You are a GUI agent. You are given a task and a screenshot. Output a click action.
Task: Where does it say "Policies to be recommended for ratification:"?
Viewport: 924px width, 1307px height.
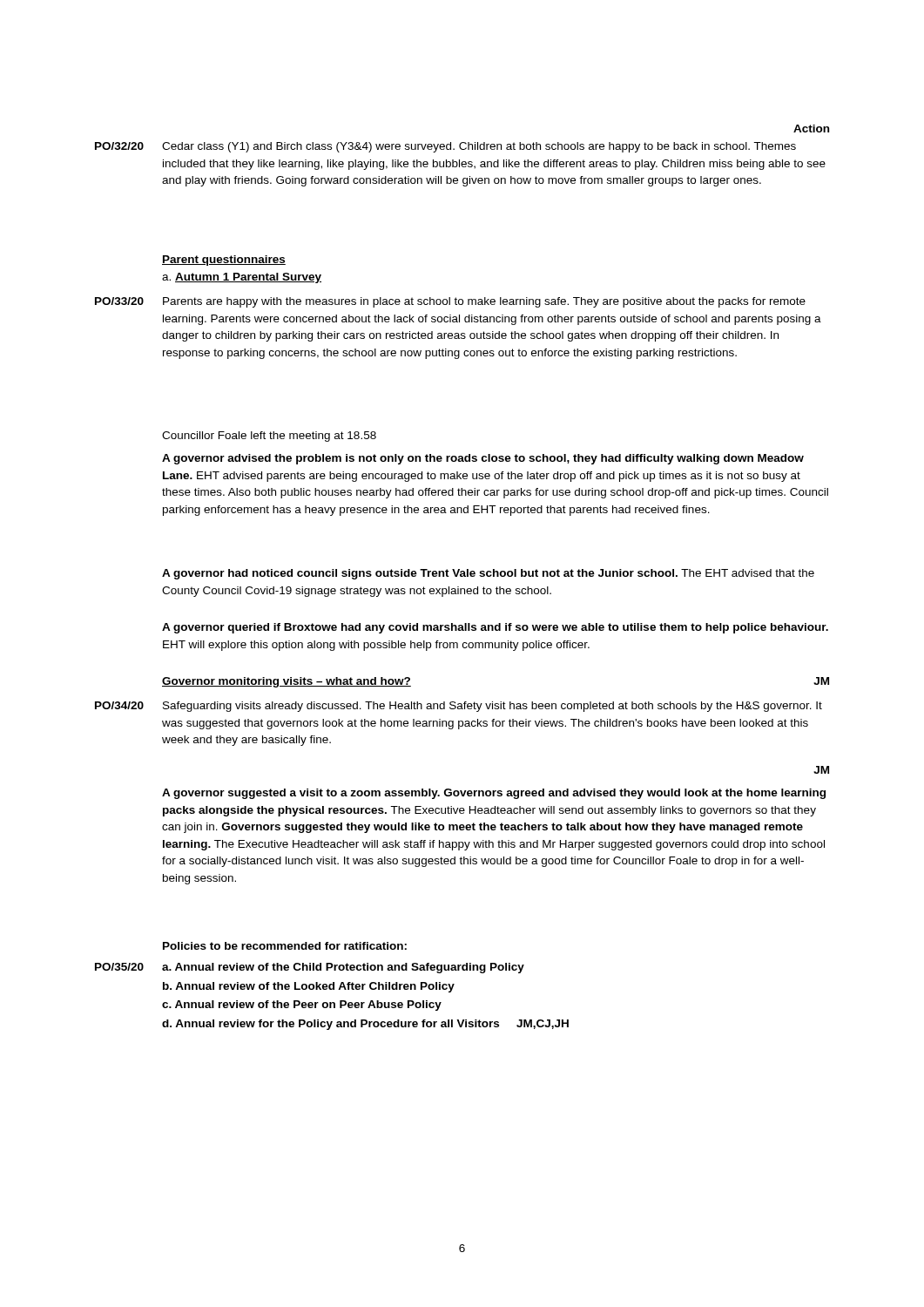[x=285, y=946]
